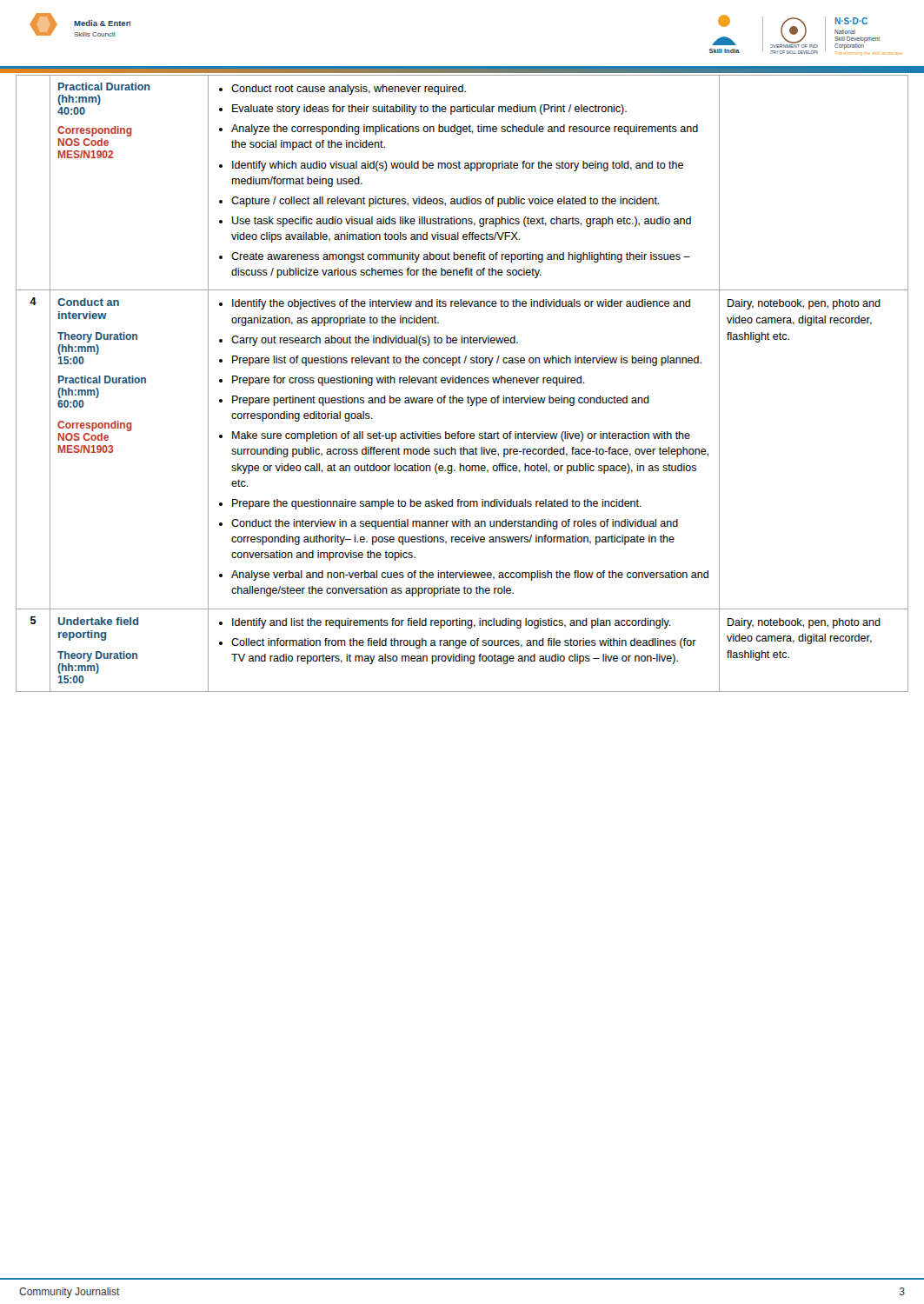924x1304 pixels.
Task: Select the region starting "Prepare list of questions relevant to"
Action: tap(467, 360)
